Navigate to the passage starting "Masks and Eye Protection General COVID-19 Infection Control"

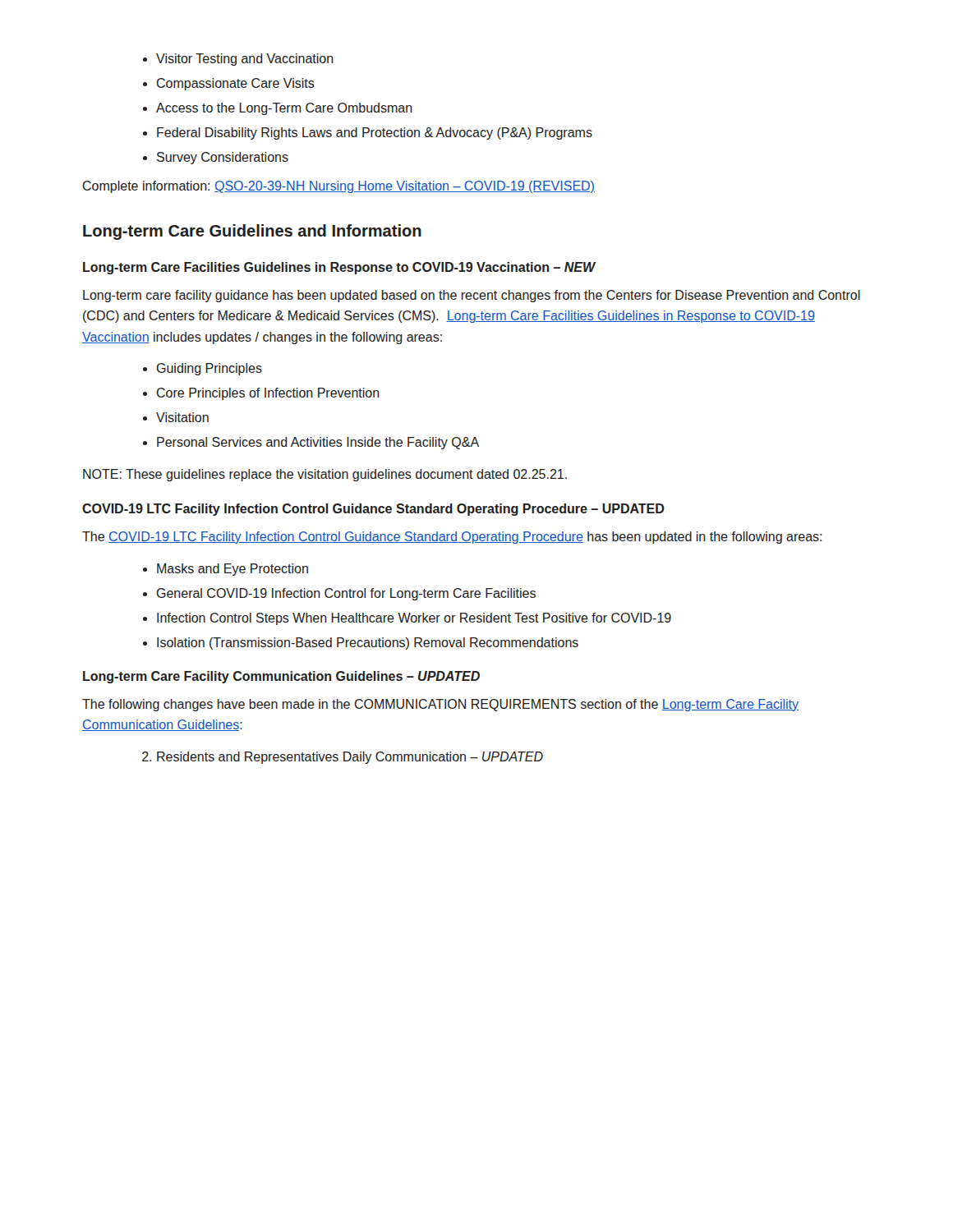pos(501,606)
